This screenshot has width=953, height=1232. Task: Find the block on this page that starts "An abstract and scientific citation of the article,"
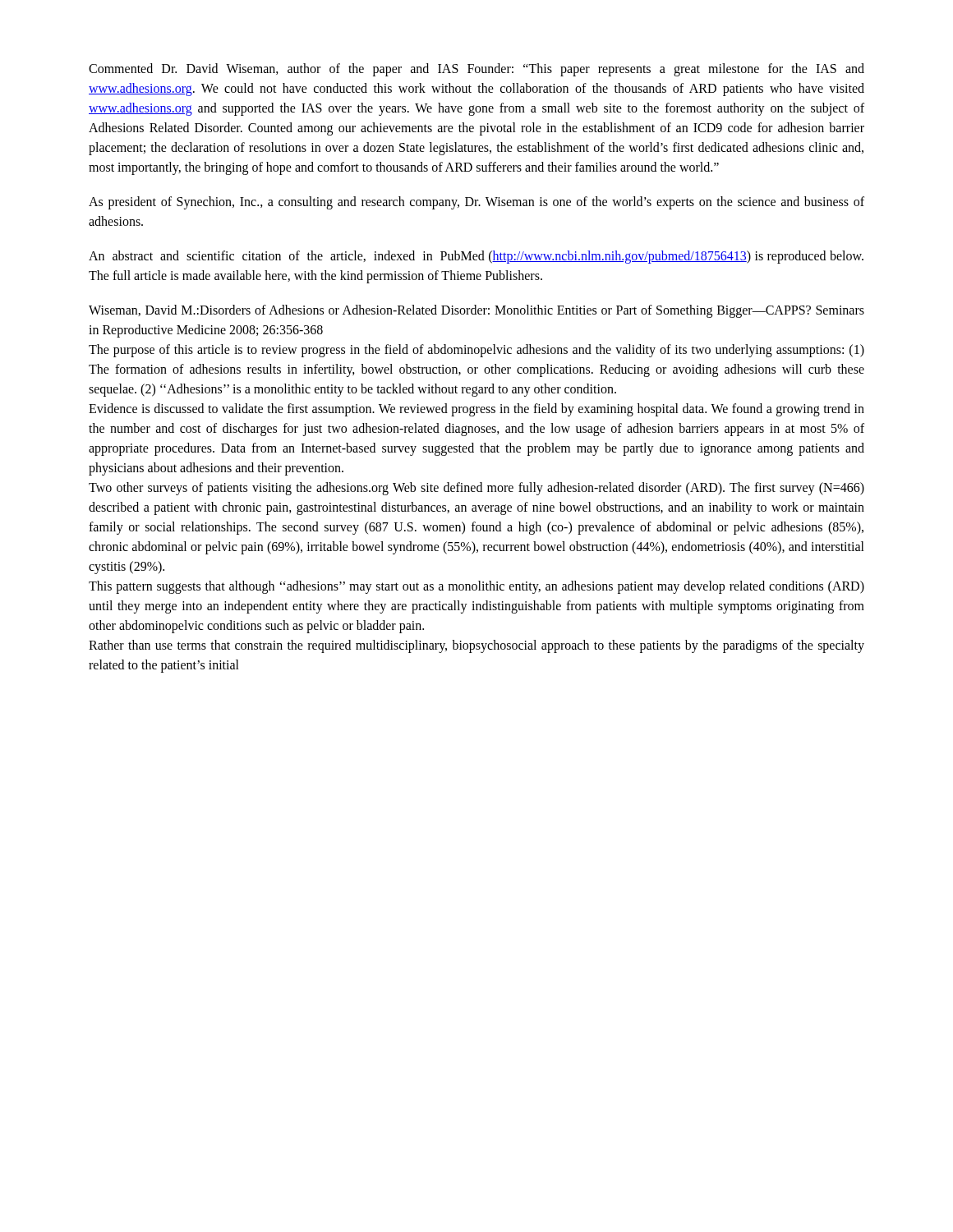pyautogui.click(x=476, y=266)
